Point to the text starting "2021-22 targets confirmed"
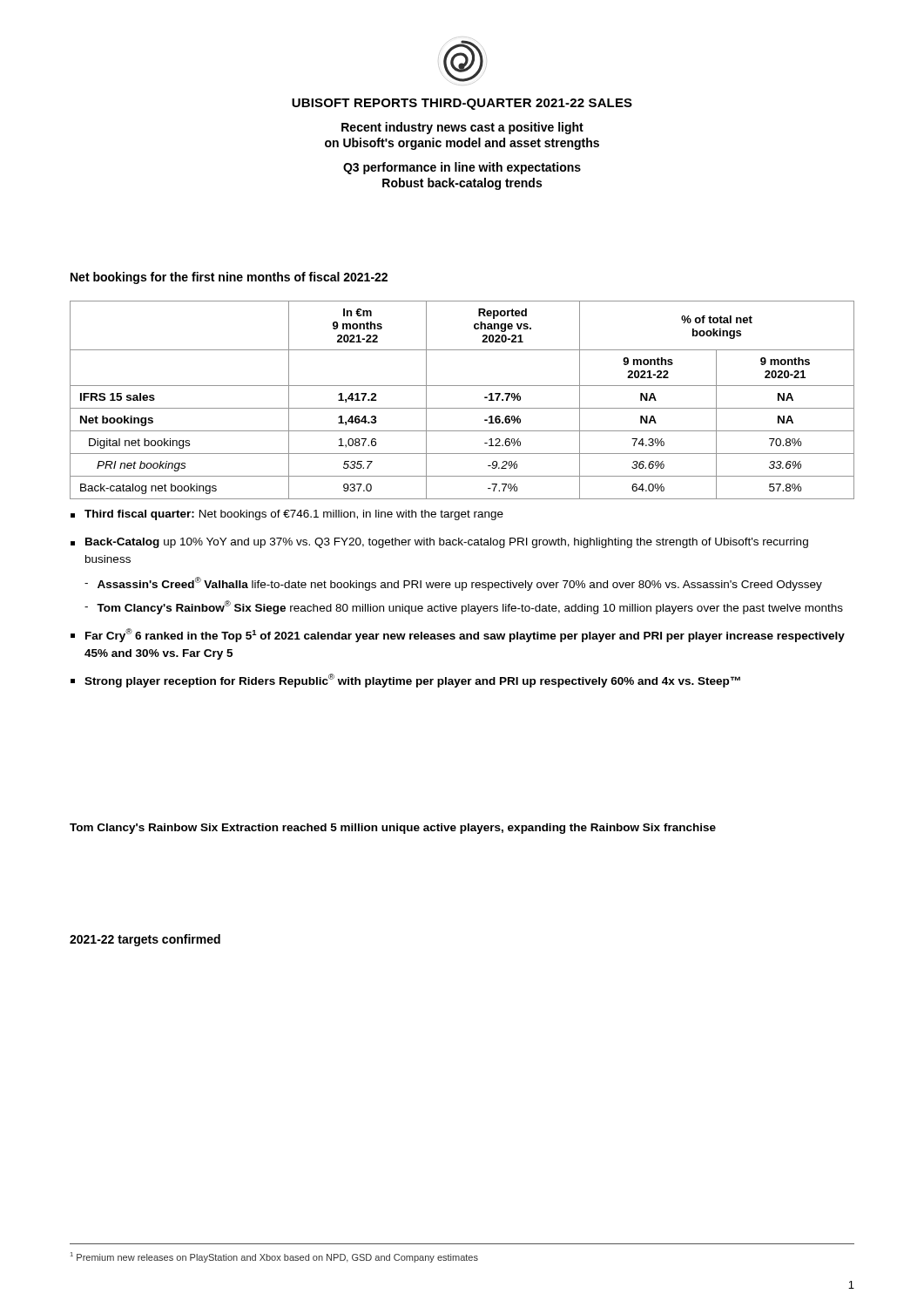924x1307 pixels. (x=145, y=939)
